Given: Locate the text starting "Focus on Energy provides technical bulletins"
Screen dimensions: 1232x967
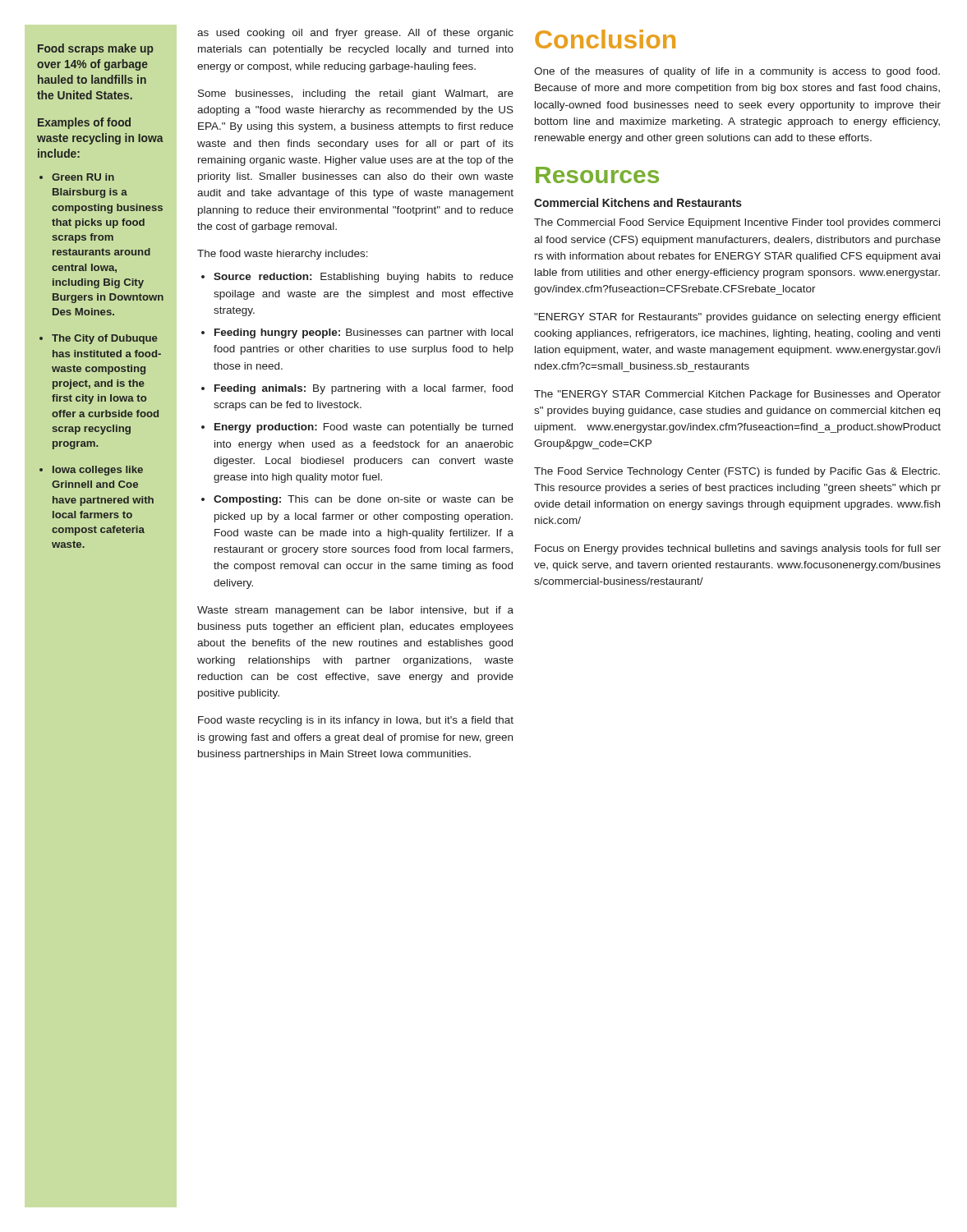Looking at the screenshot, I should click(x=737, y=565).
